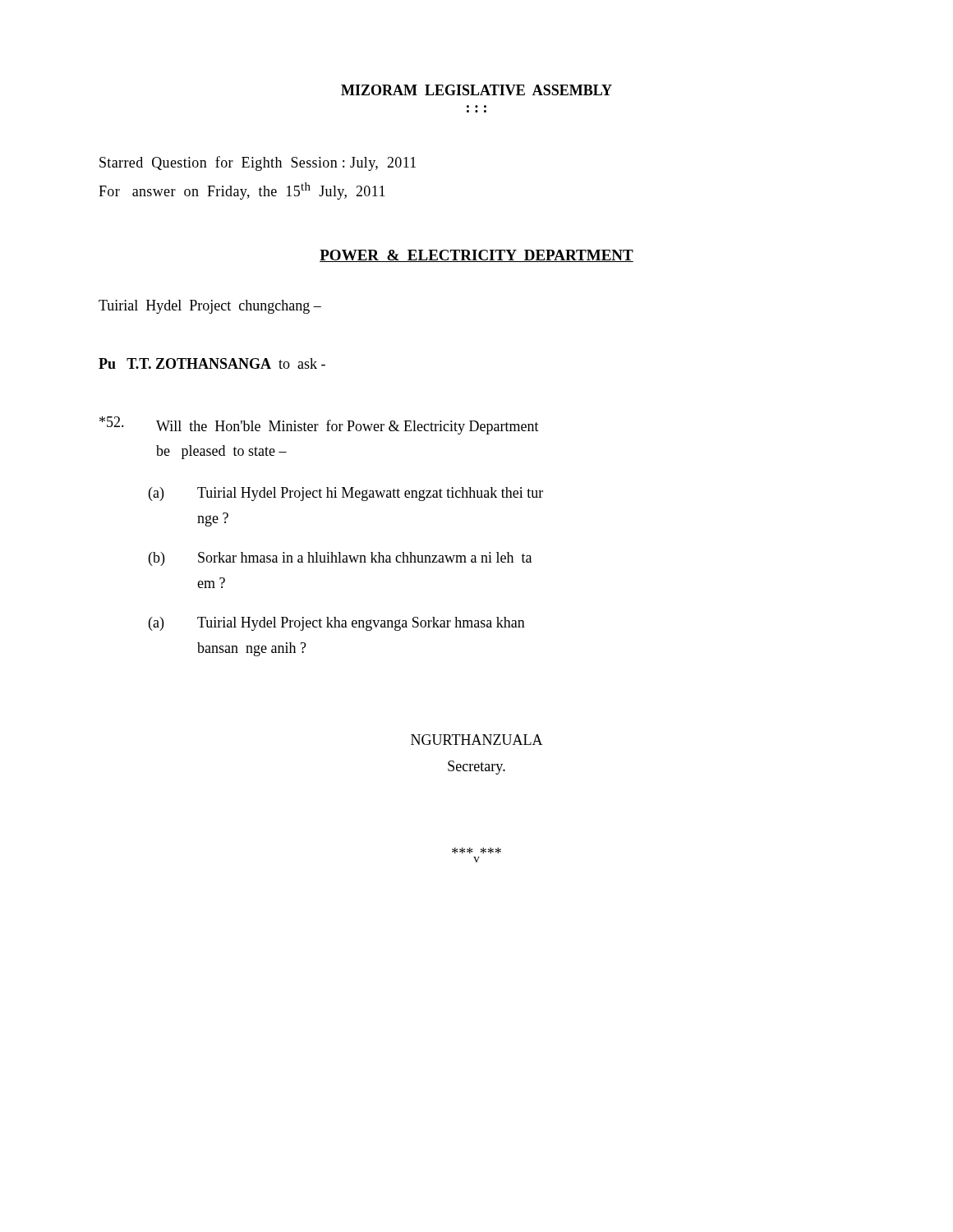This screenshot has height=1232, width=953.
Task: Point to the title beginning "MIZORAM LEGISLATIVE ASSEMBLY"
Action: (x=476, y=99)
